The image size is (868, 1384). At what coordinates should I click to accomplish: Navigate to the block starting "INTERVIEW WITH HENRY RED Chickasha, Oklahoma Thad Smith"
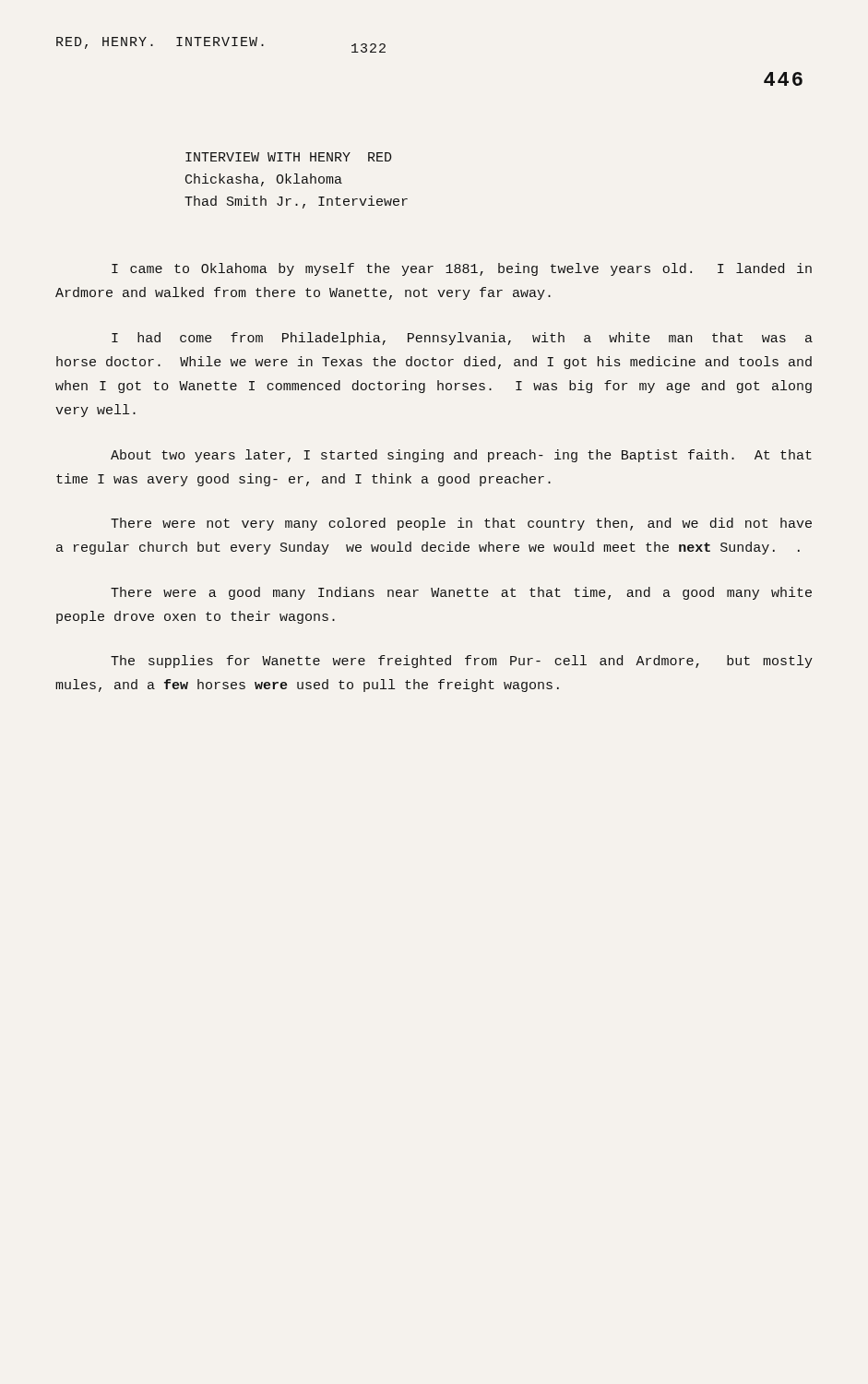click(297, 180)
